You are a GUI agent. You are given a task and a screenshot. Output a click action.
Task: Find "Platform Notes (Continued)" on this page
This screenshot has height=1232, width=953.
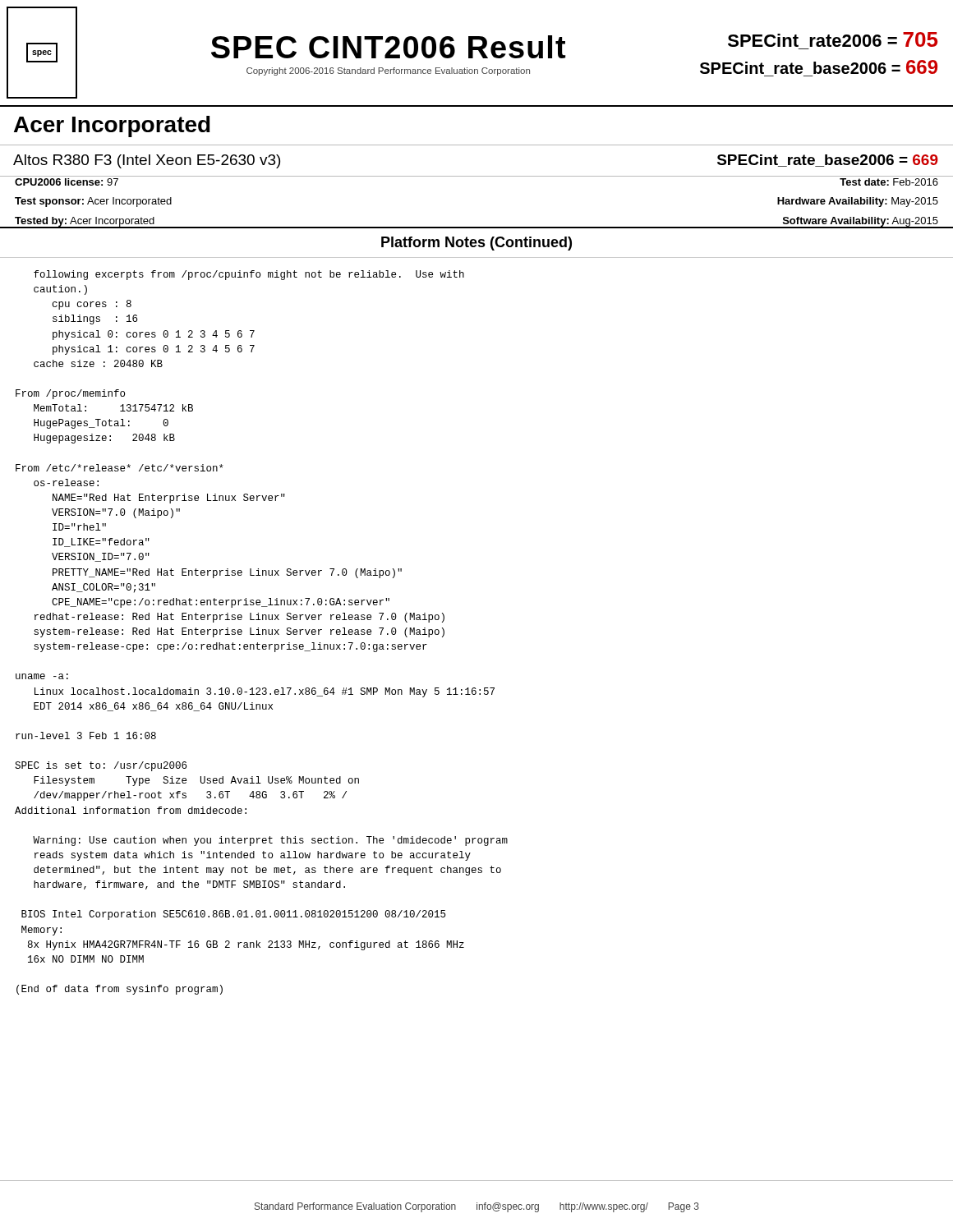476,242
